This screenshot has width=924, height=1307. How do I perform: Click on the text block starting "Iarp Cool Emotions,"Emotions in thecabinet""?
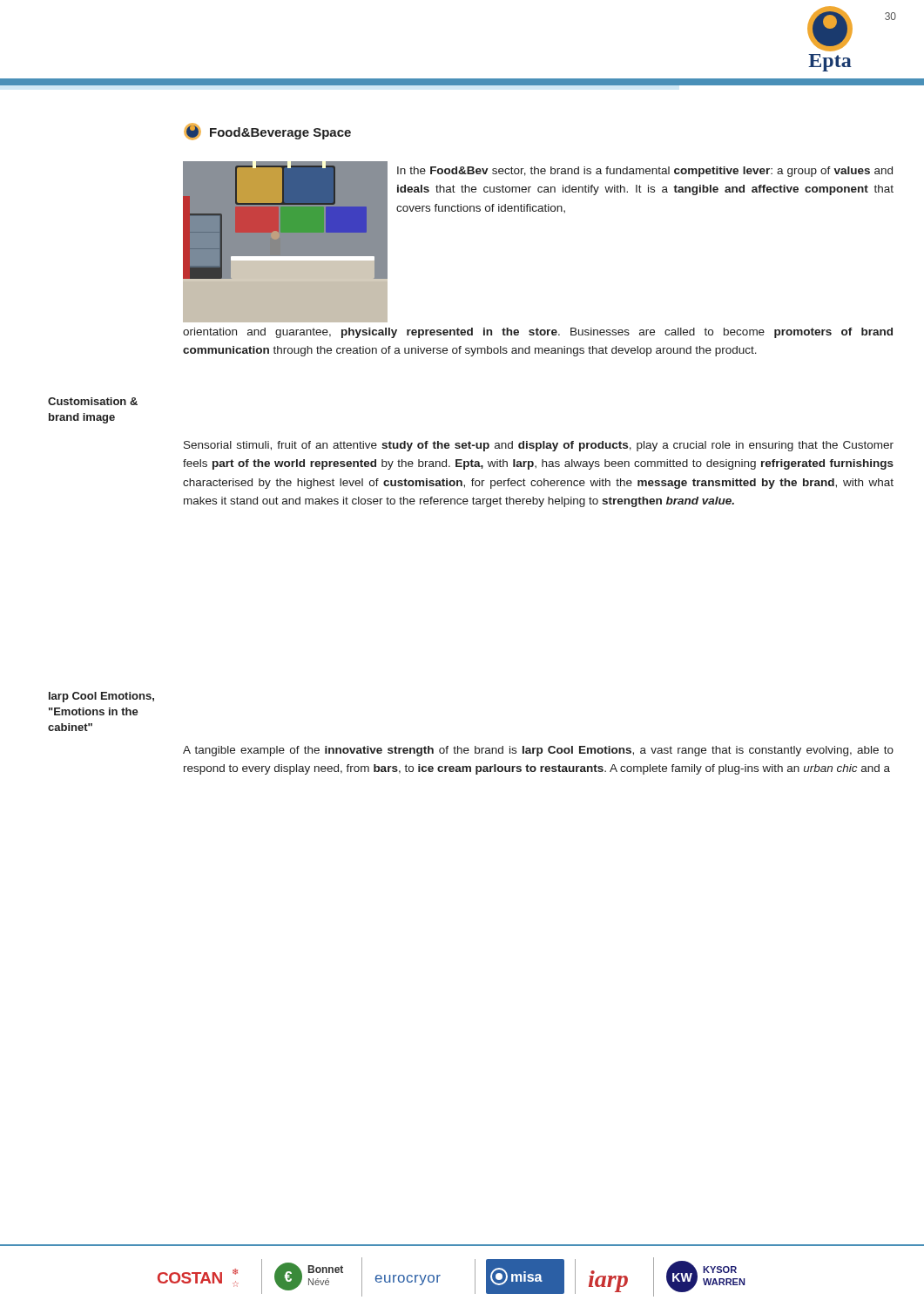coord(101,712)
